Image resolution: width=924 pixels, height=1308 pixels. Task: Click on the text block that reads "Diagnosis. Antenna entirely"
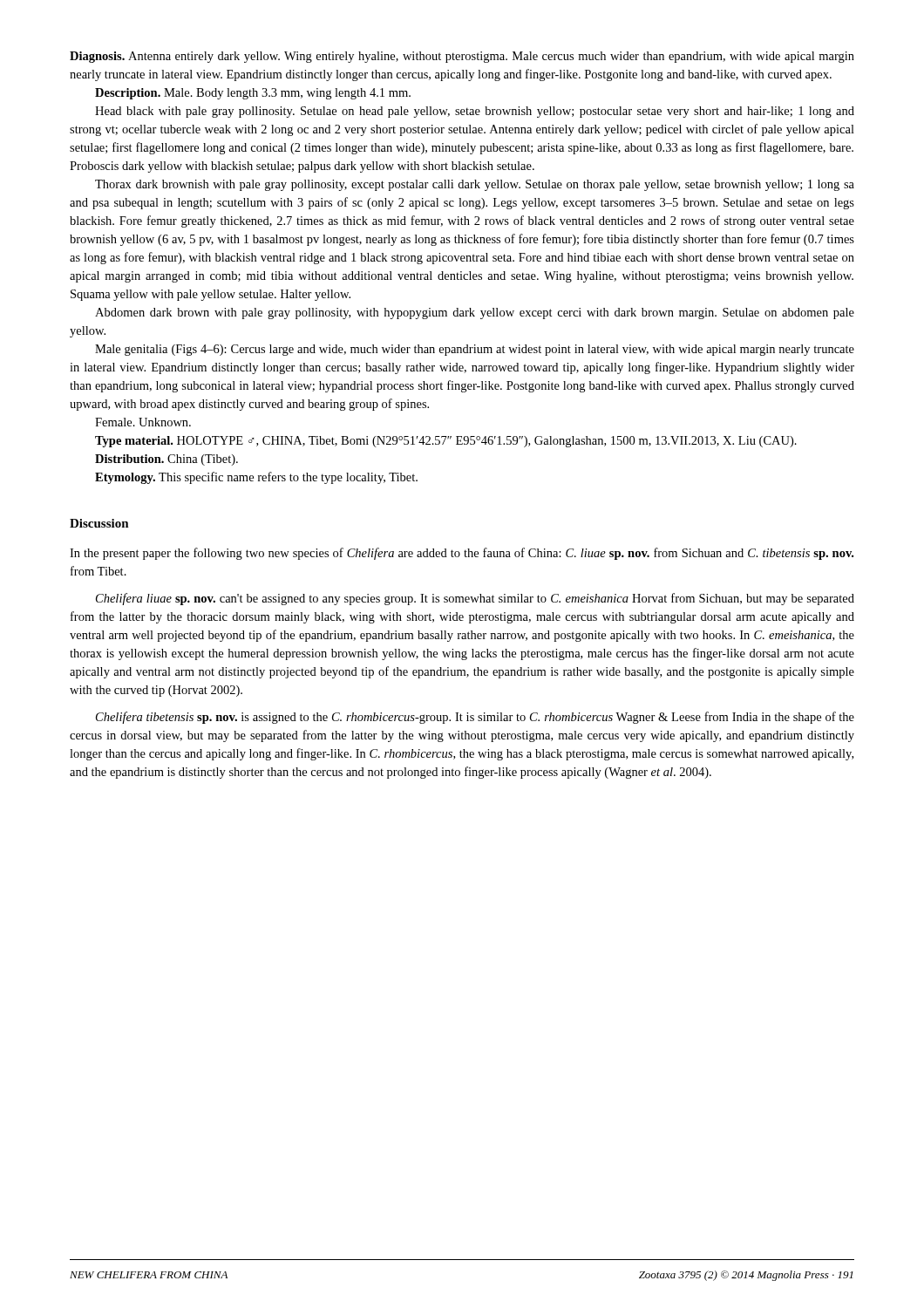[x=462, y=267]
